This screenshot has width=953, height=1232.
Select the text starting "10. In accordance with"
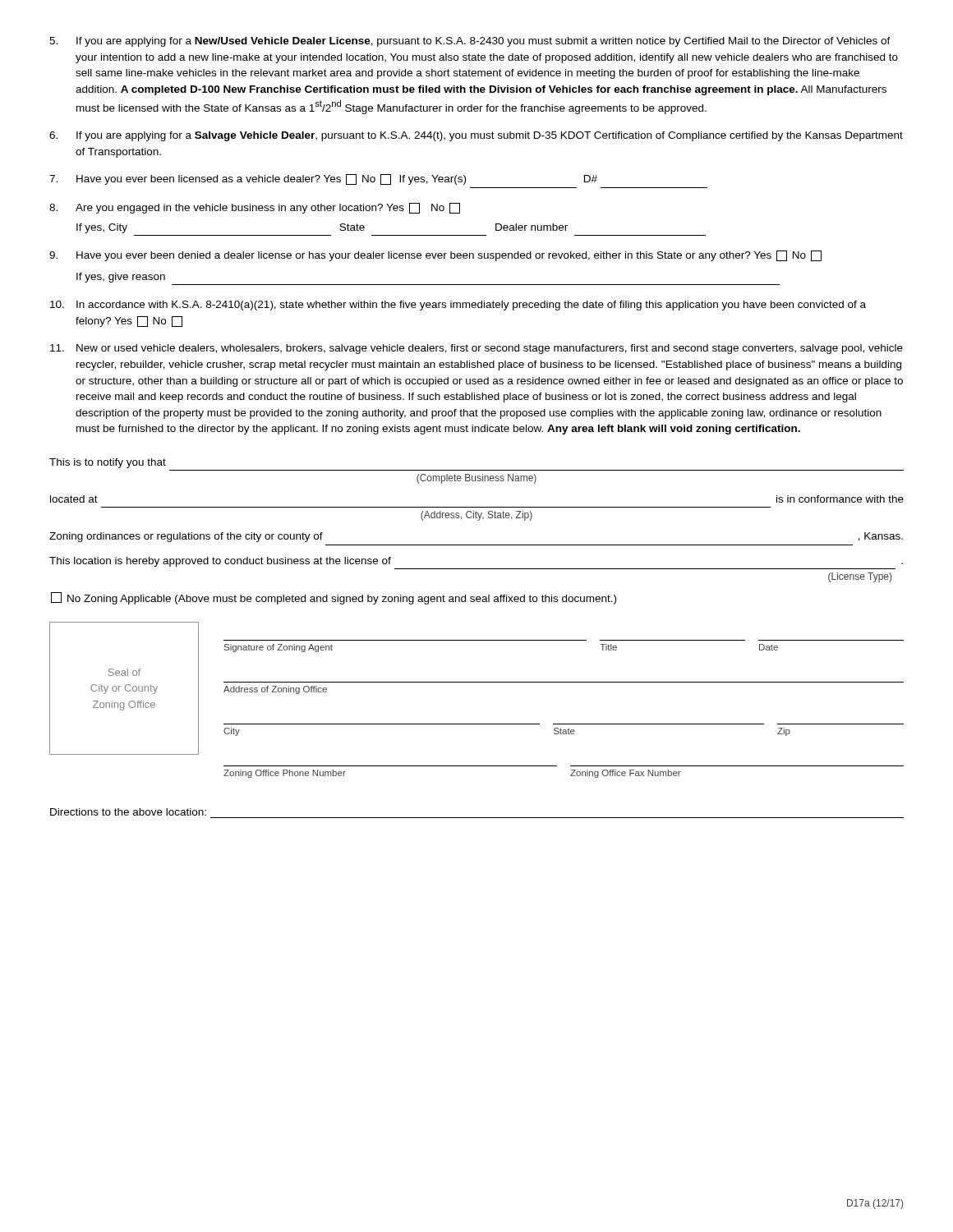(476, 313)
